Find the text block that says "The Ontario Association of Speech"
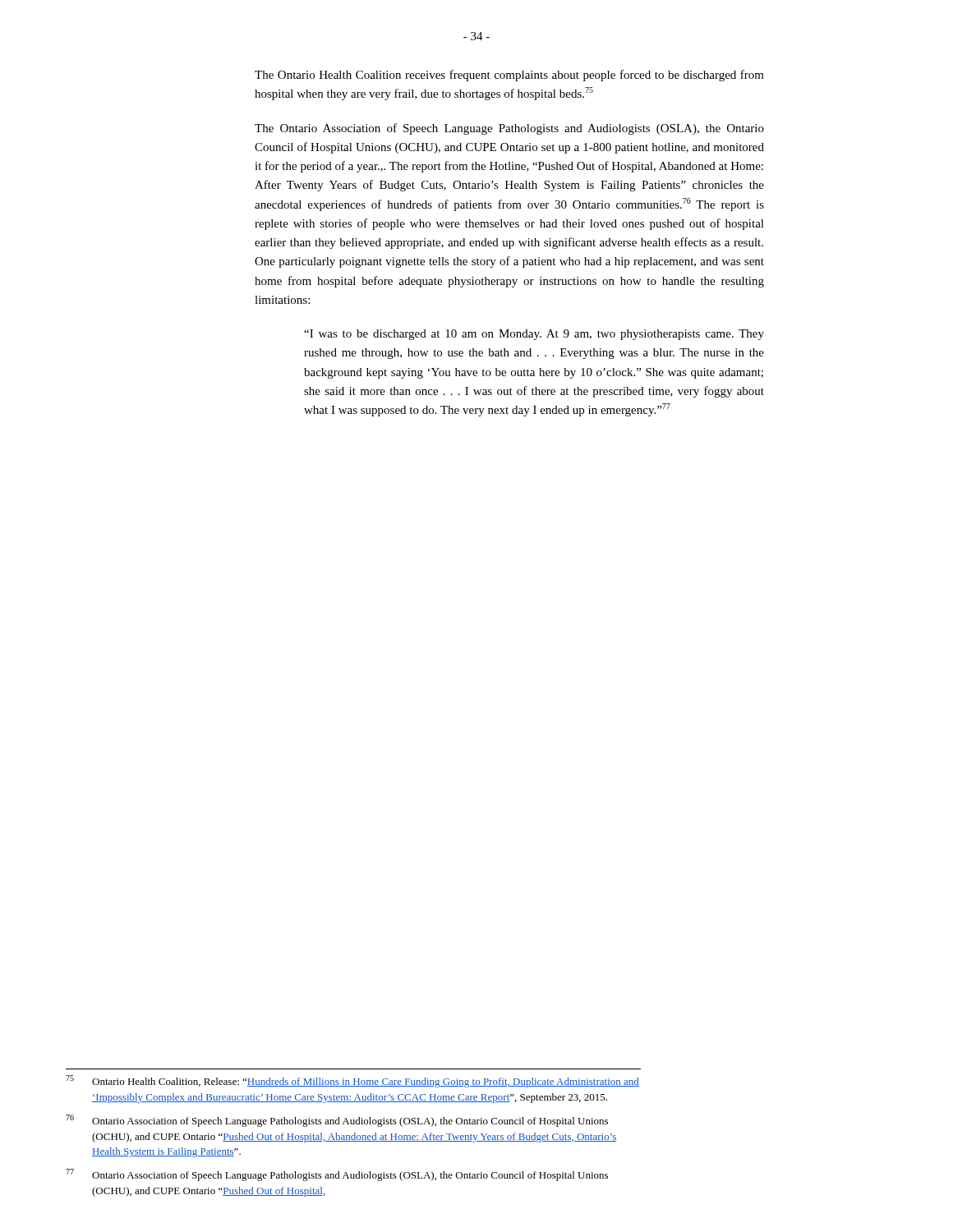The height and width of the screenshot is (1232, 953). tap(509, 214)
